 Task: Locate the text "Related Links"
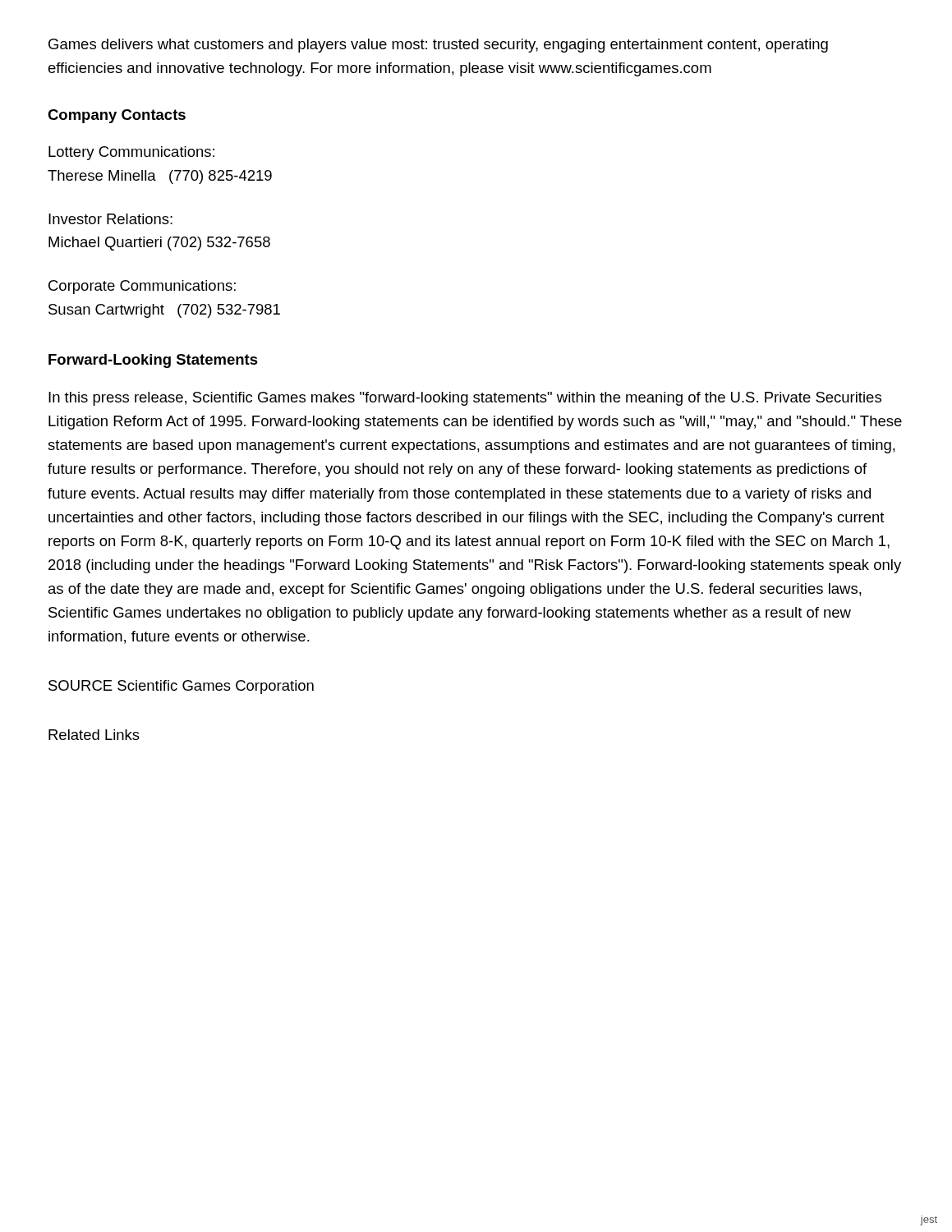coord(94,735)
